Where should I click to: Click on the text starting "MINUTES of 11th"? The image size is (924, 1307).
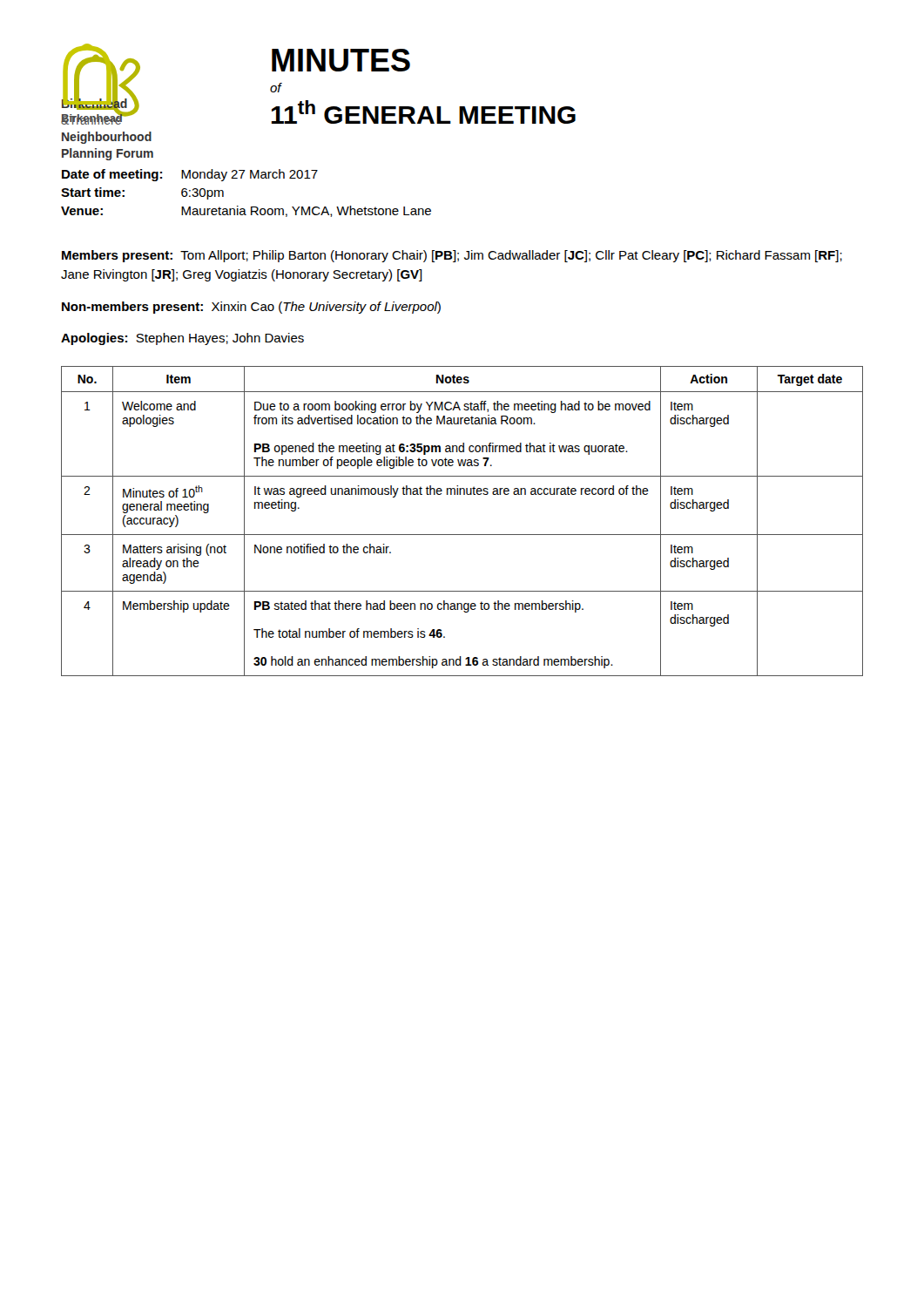341,60
